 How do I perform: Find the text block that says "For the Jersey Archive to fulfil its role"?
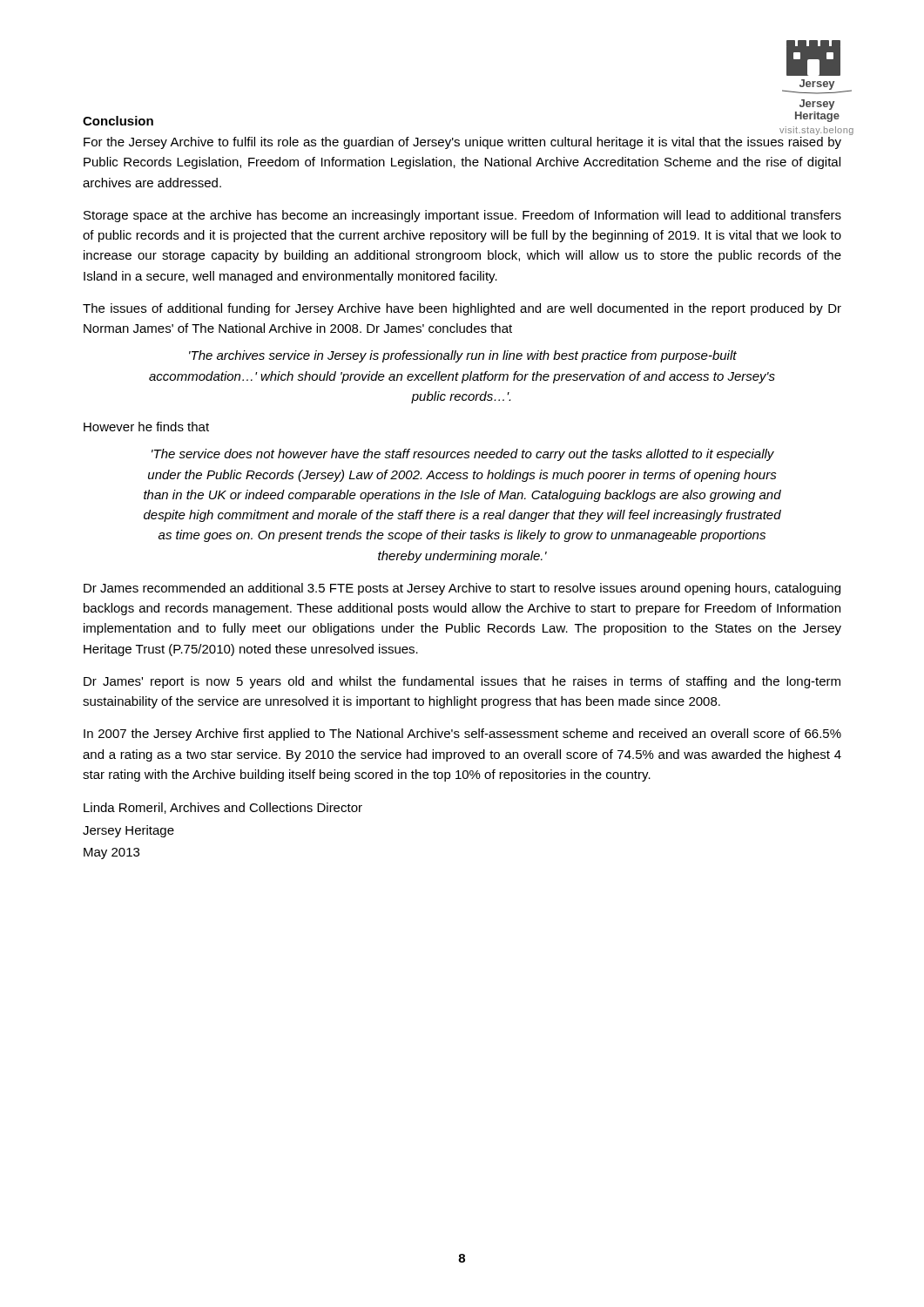pyautogui.click(x=462, y=162)
